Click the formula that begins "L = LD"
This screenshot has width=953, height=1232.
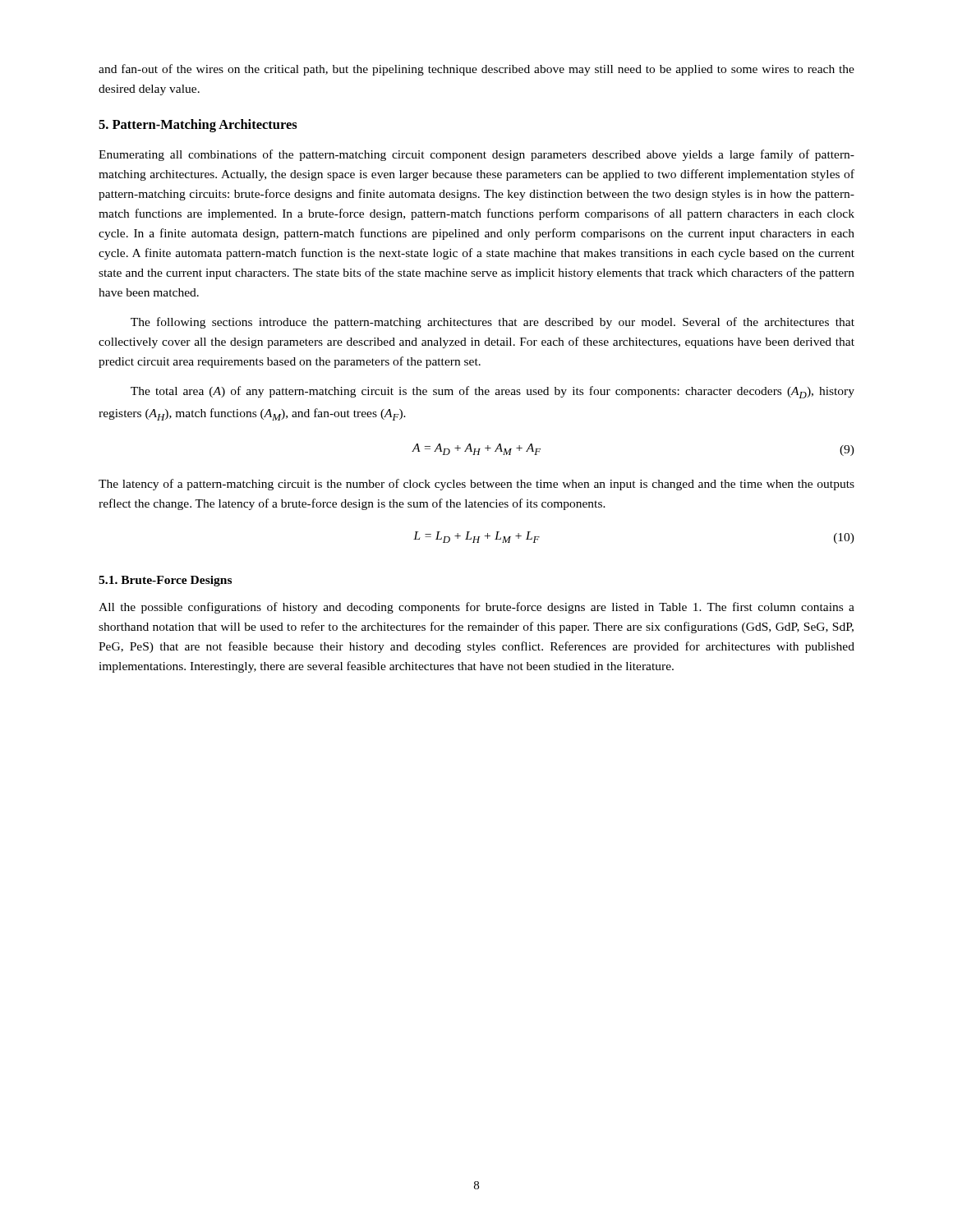[x=475, y=537]
